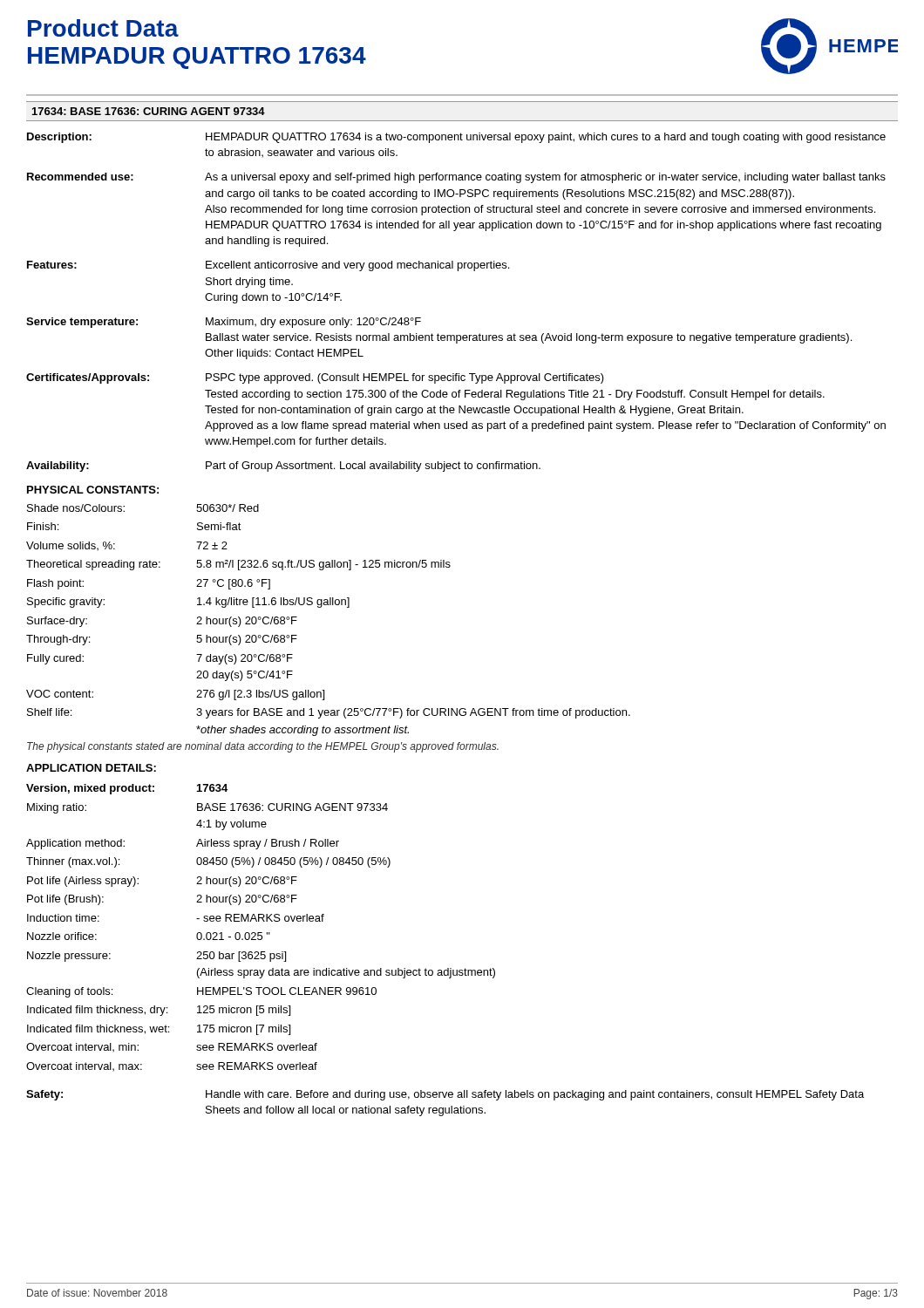Locate the text block starting "50630*/ Red"
924x1308 pixels.
pos(228,508)
